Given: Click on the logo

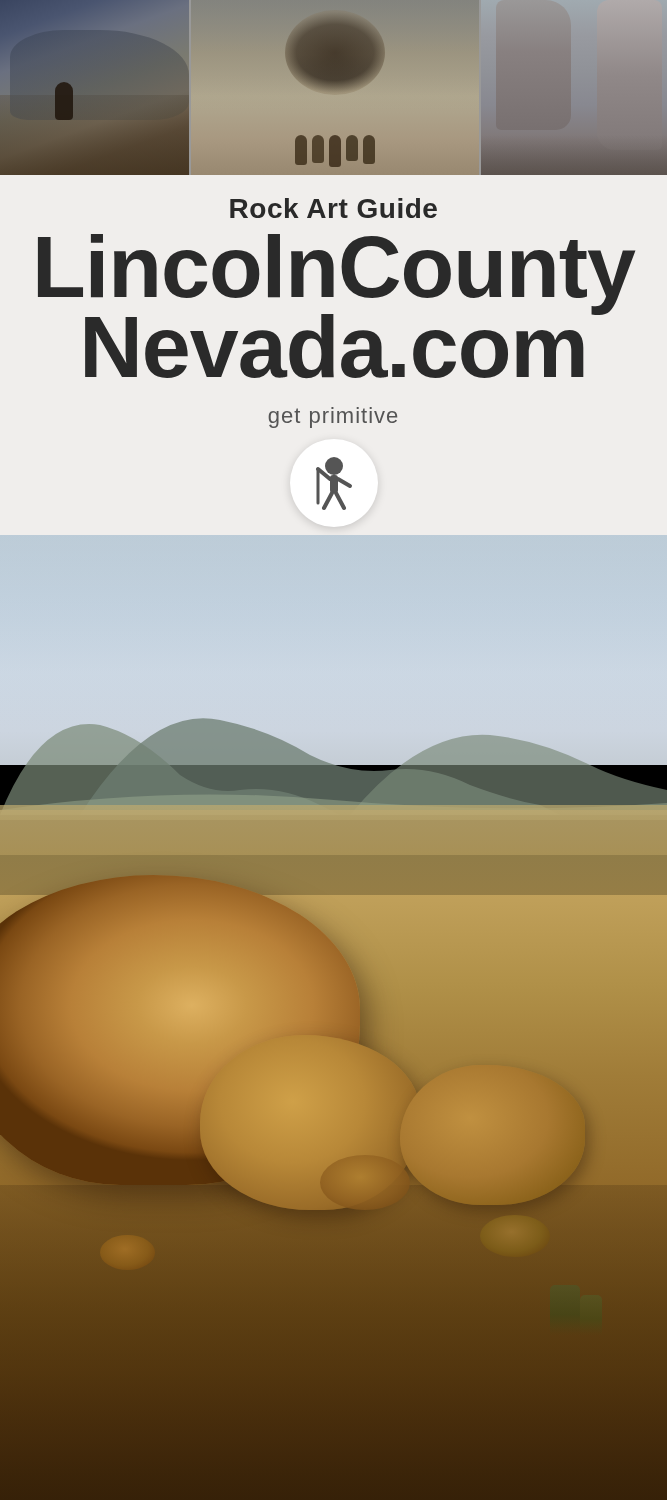Looking at the screenshot, I should 334,483.
